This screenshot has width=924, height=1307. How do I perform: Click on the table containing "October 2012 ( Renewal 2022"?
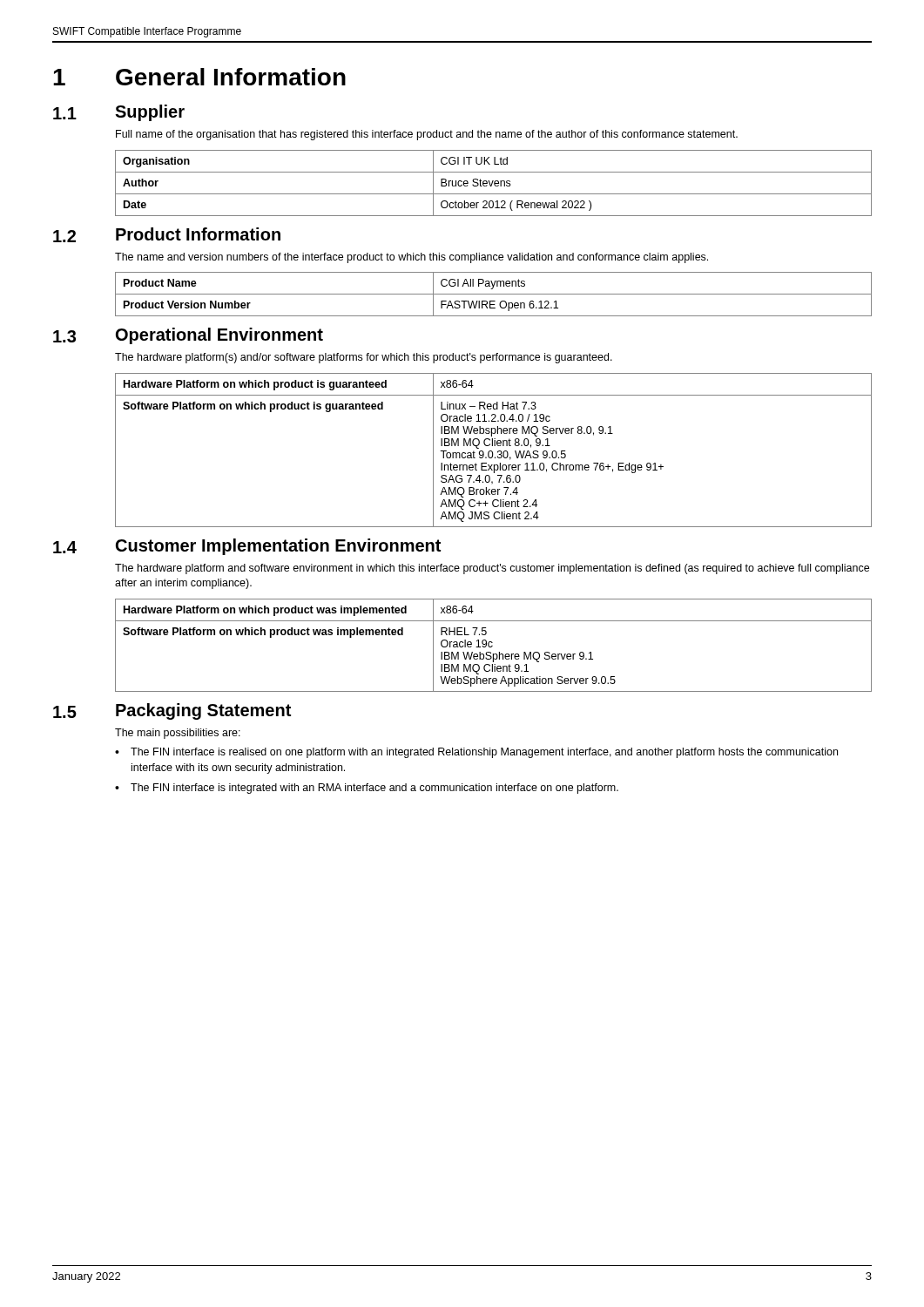[x=462, y=183]
